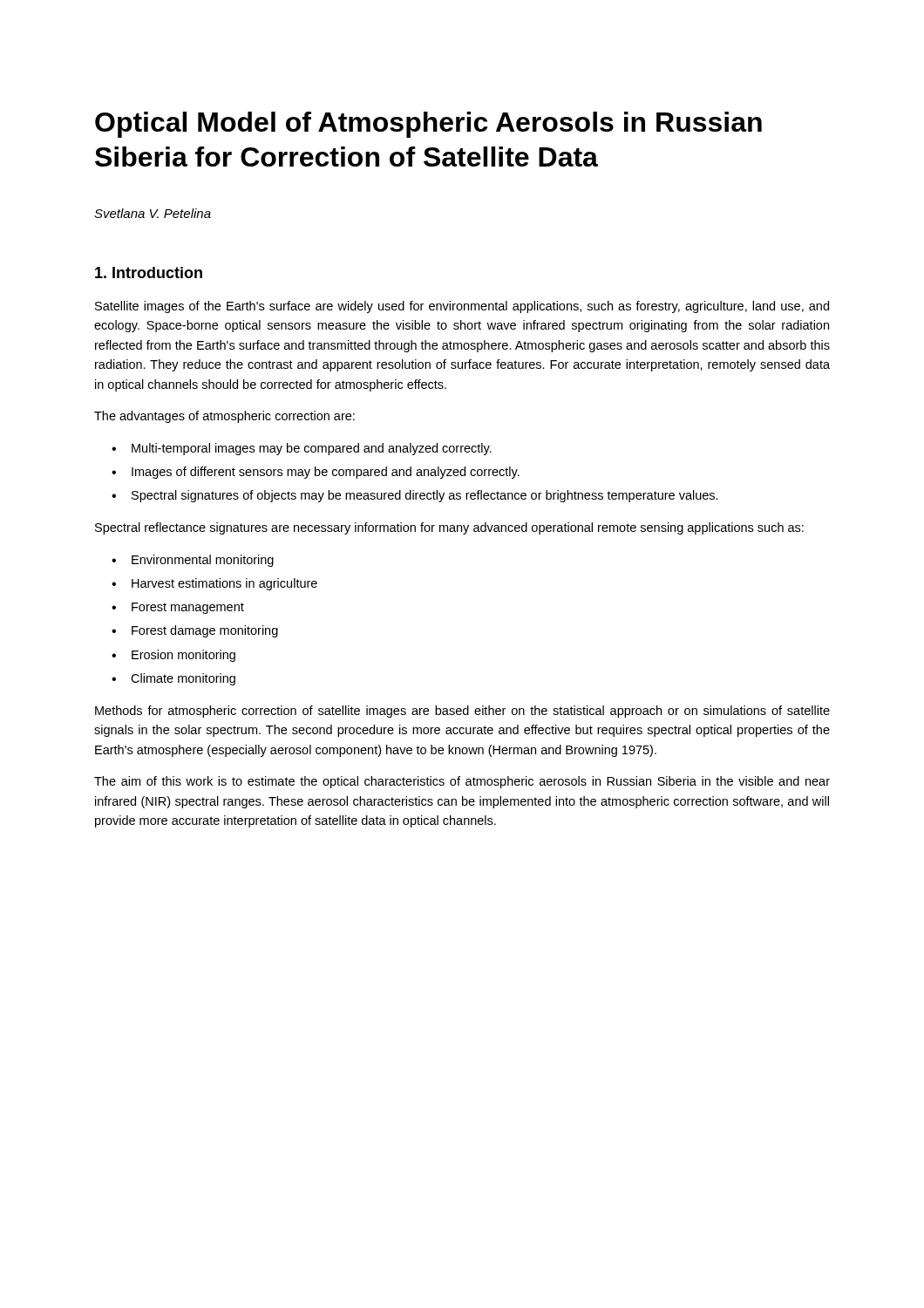The width and height of the screenshot is (924, 1308).
Task: Find the passage starting "• Climate monitoring"
Action: pyautogui.click(x=173, y=679)
